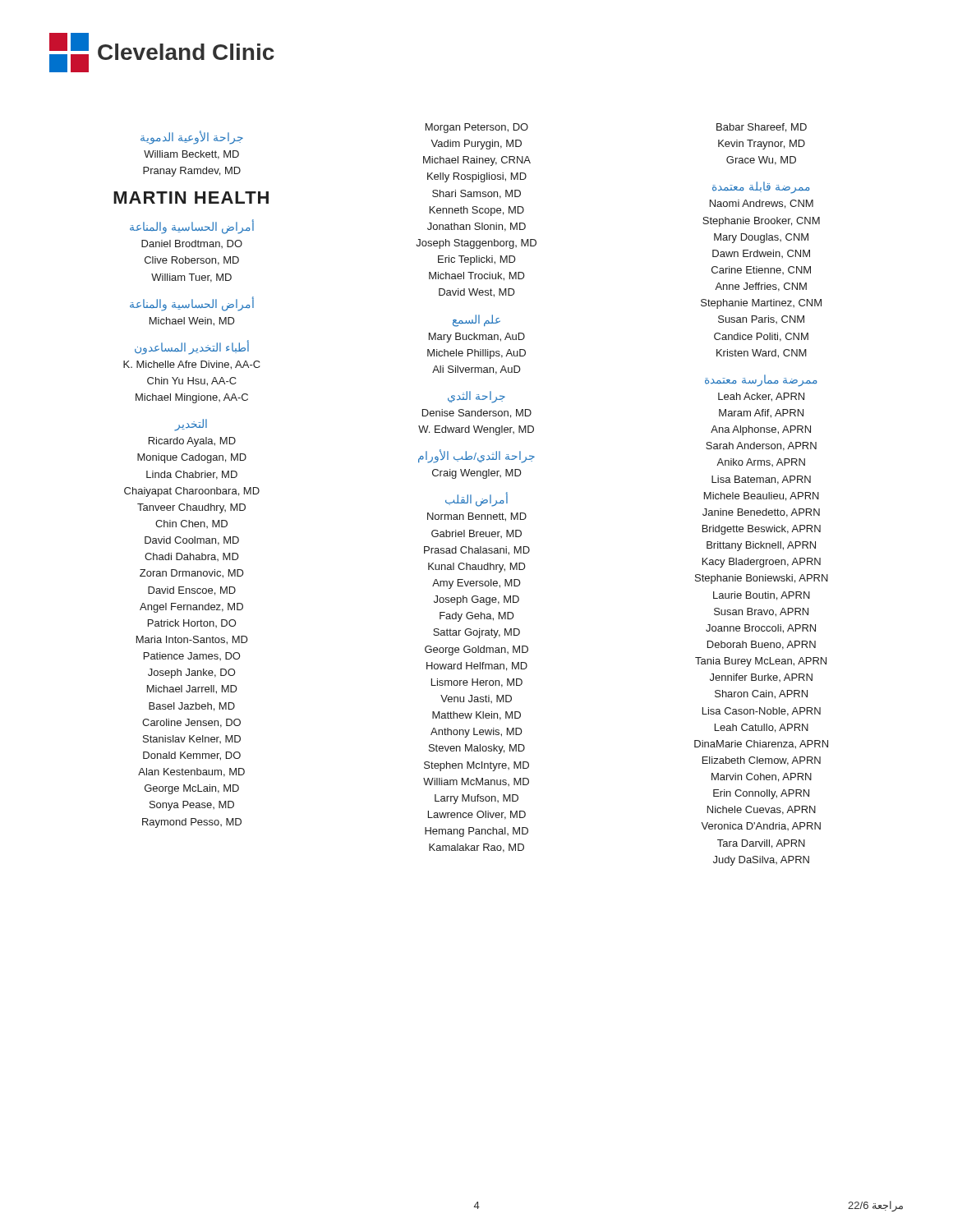Click on the passage starting "William Beckett, MD"

click(x=192, y=154)
